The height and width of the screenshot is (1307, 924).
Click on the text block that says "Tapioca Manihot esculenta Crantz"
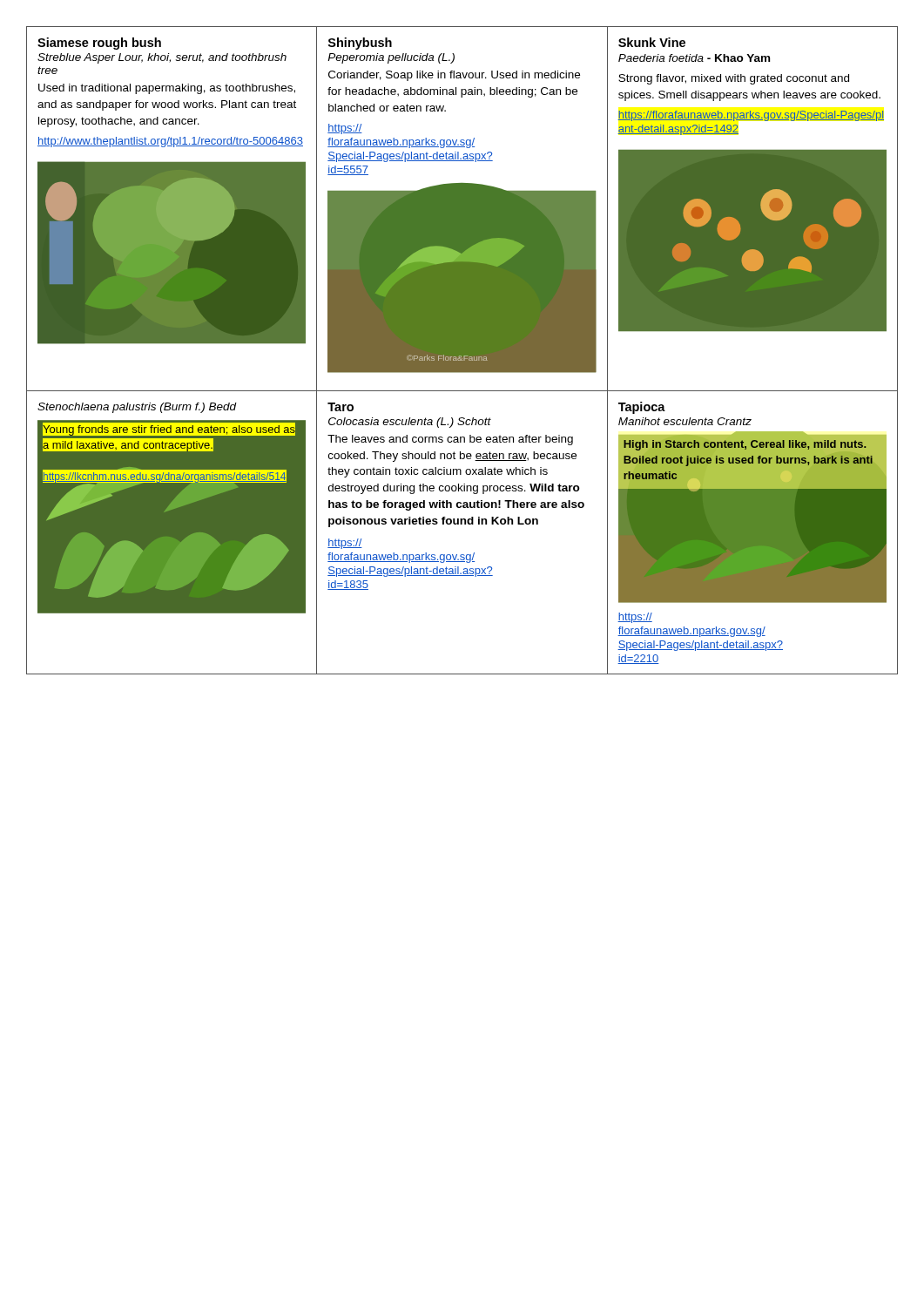coord(752,532)
